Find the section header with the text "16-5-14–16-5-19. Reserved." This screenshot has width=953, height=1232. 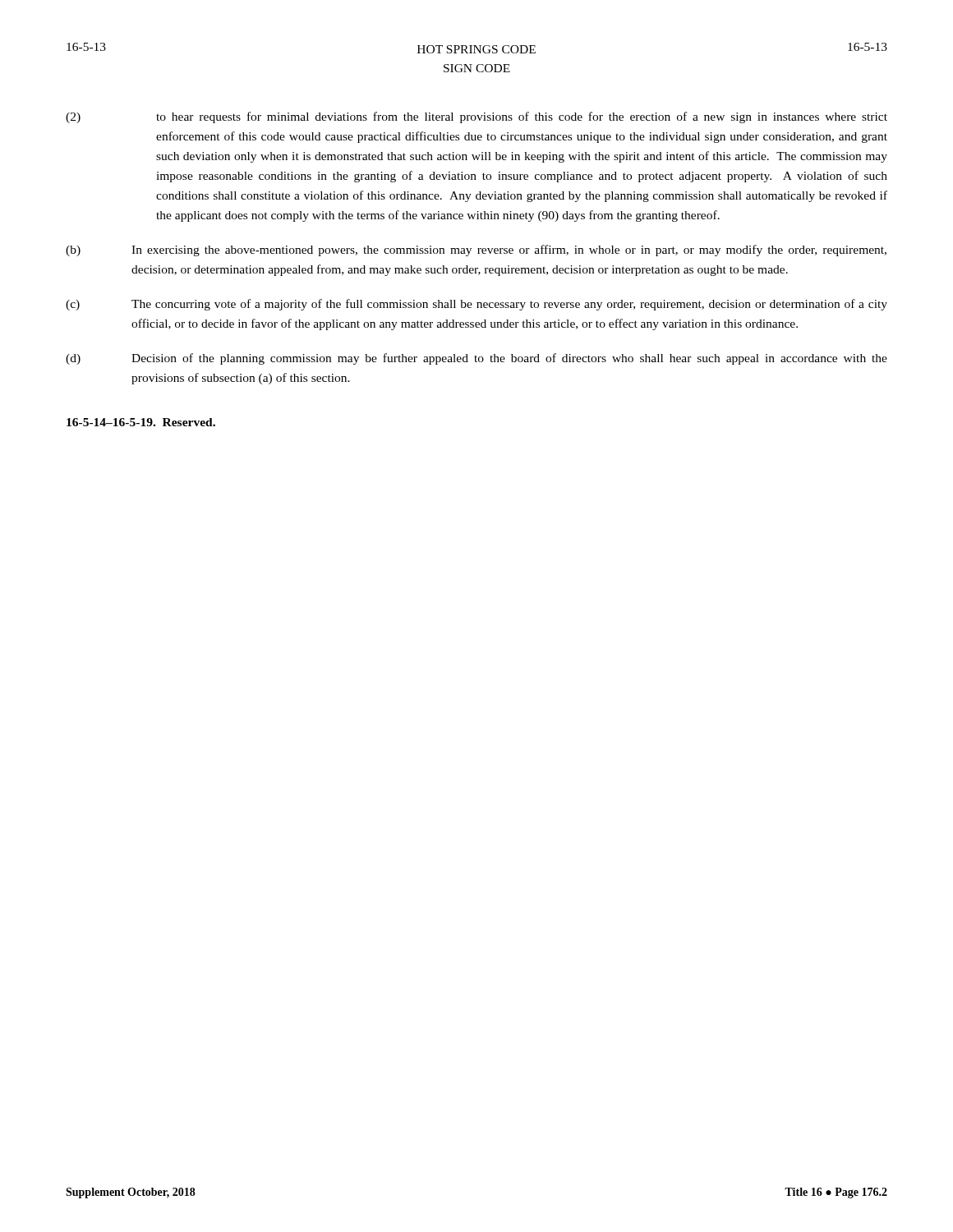pos(141,422)
